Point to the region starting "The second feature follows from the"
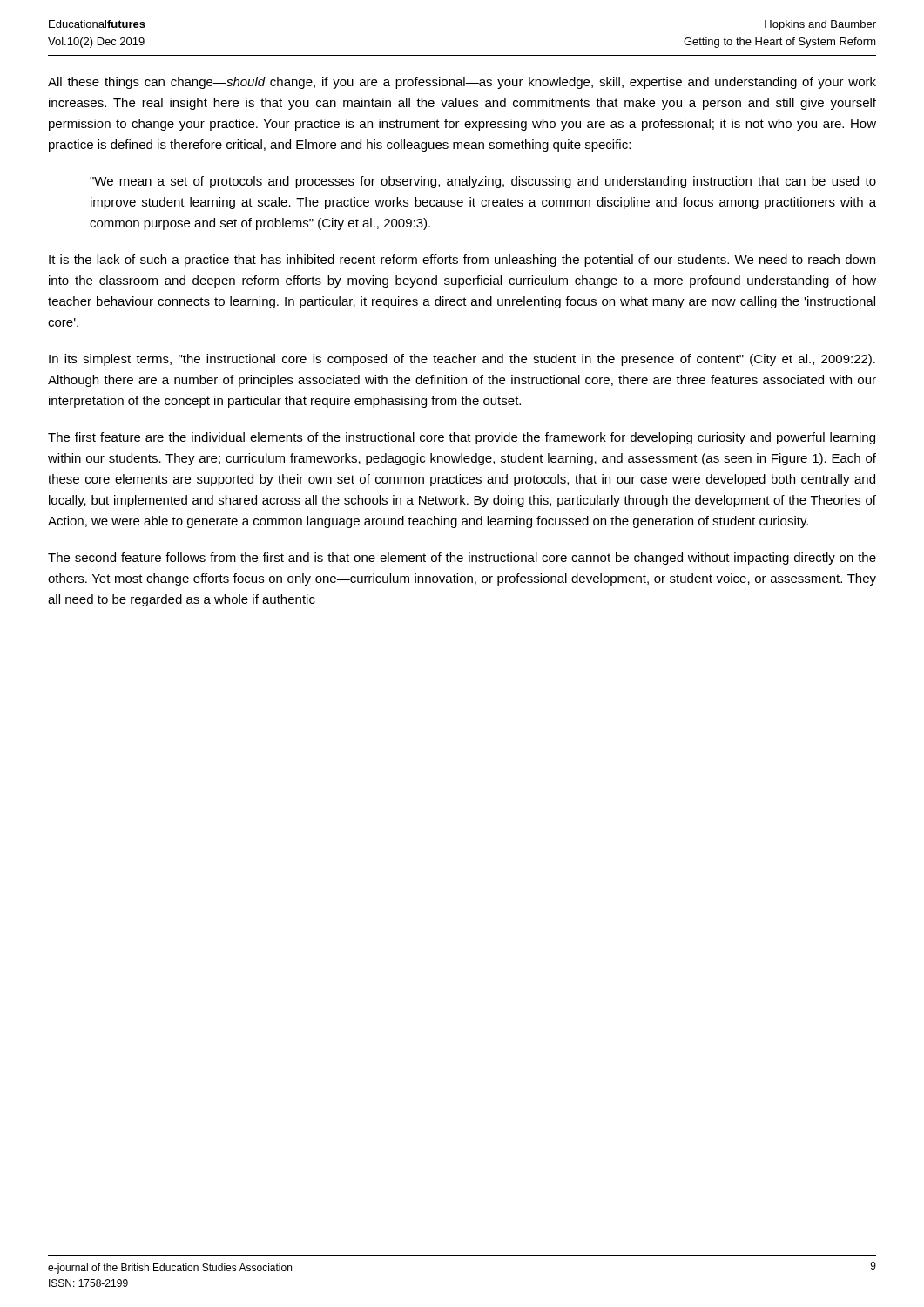The width and height of the screenshot is (924, 1307). pos(462,578)
